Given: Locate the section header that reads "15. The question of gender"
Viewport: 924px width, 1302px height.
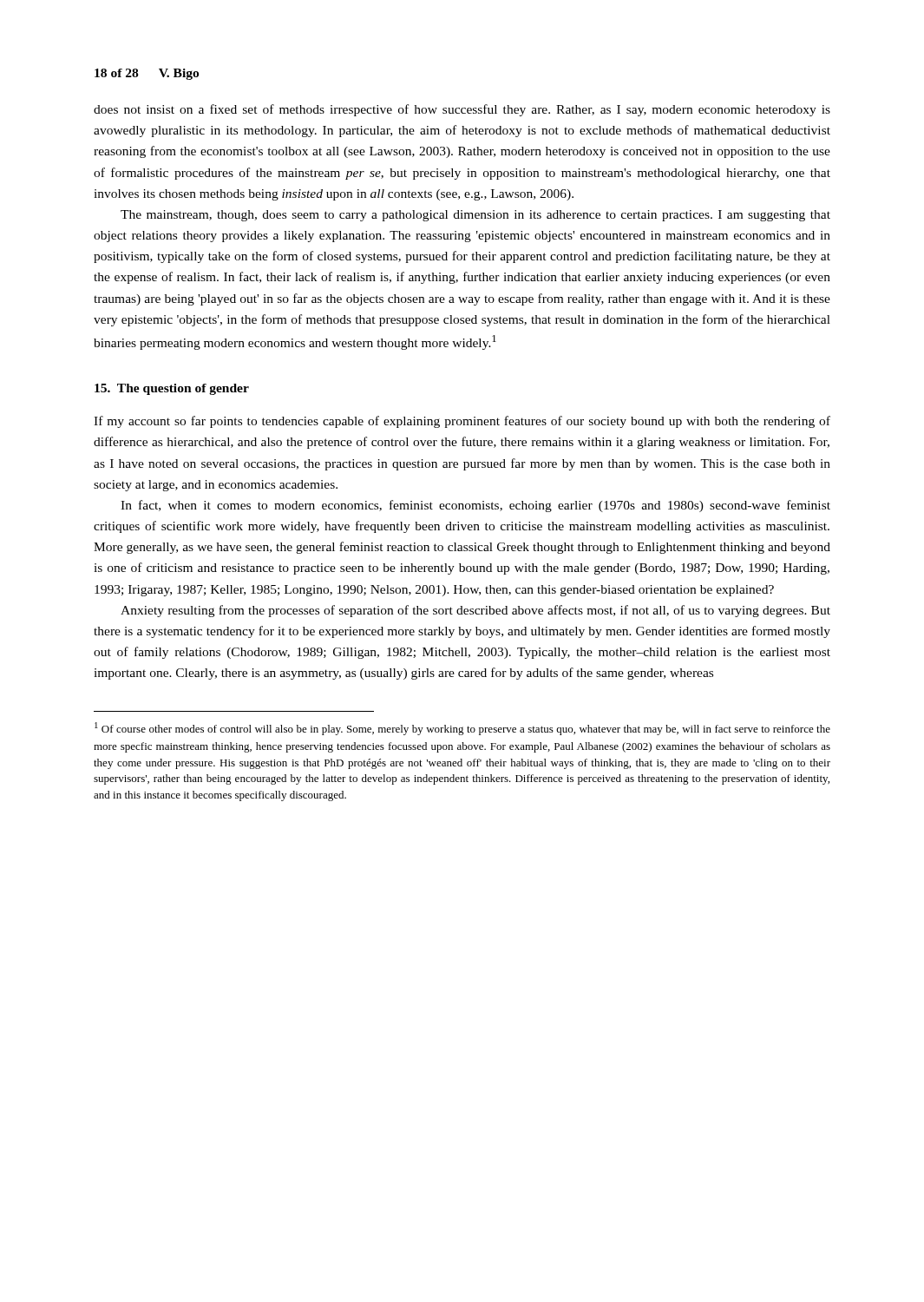Looking at the screenshot, I should pyautogui.click(x=171, y=388).
